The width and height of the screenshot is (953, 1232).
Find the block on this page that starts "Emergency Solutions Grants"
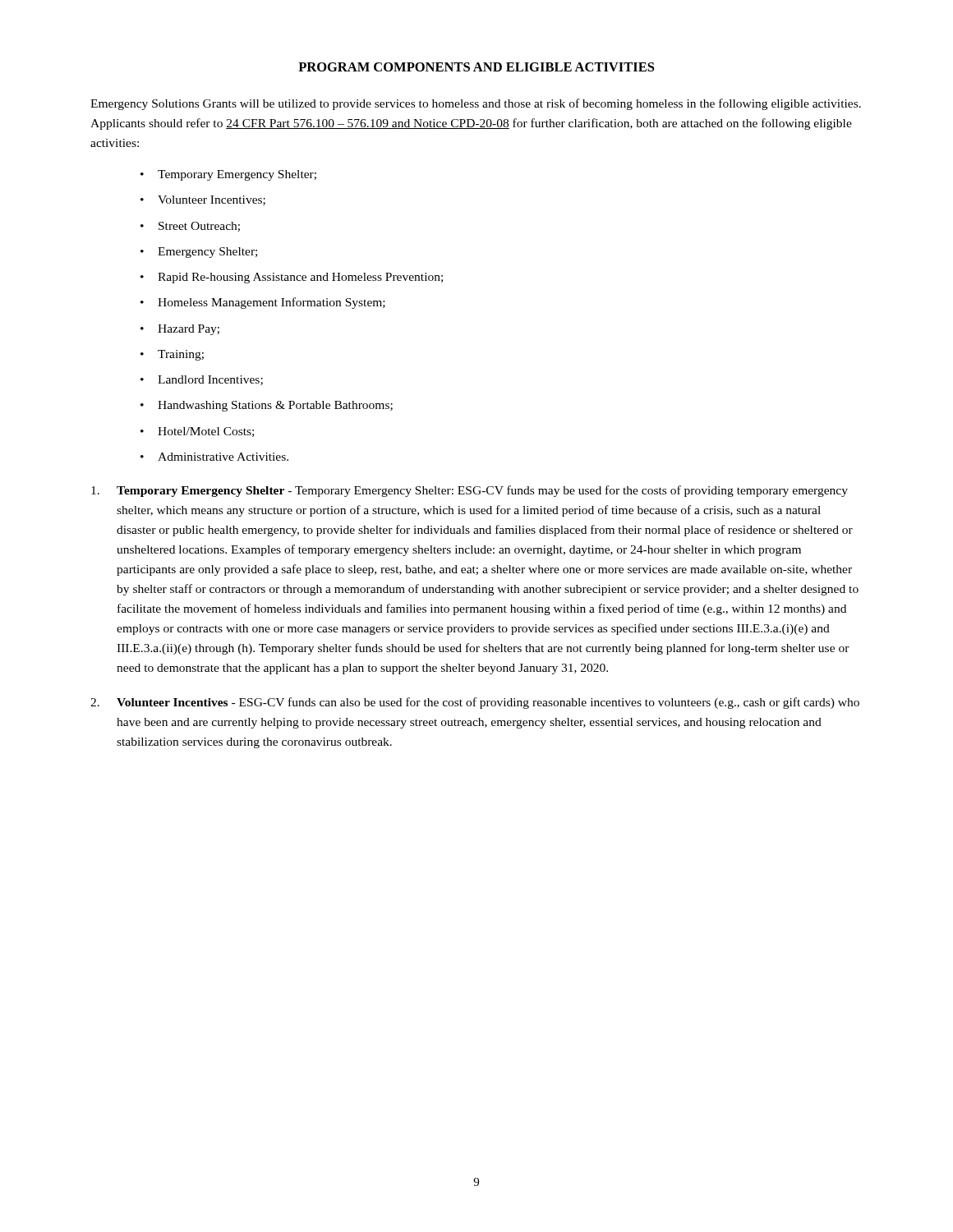tap(476, 123)
